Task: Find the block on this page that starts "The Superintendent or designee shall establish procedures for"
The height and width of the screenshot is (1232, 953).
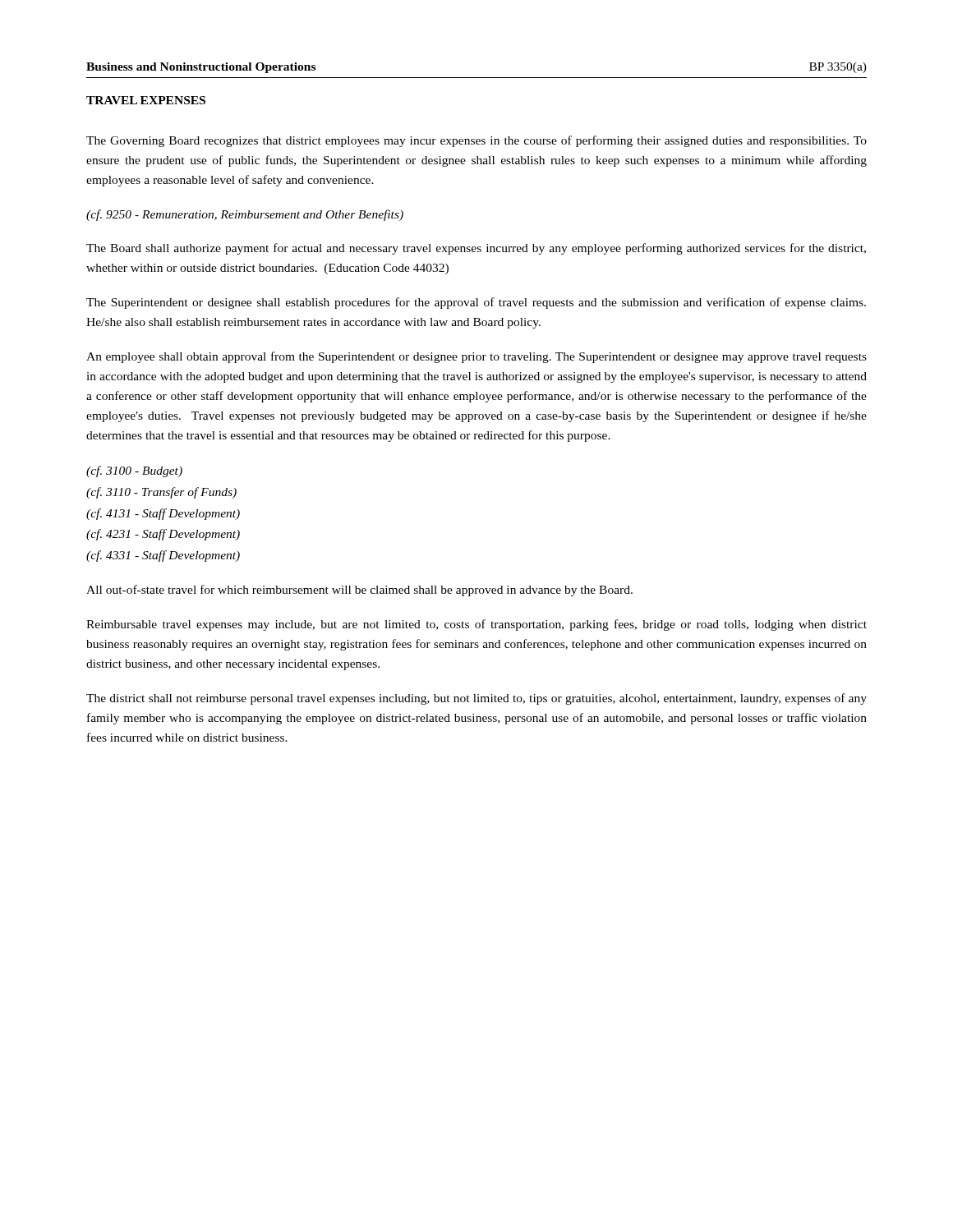Action: (x=476, y=312)
